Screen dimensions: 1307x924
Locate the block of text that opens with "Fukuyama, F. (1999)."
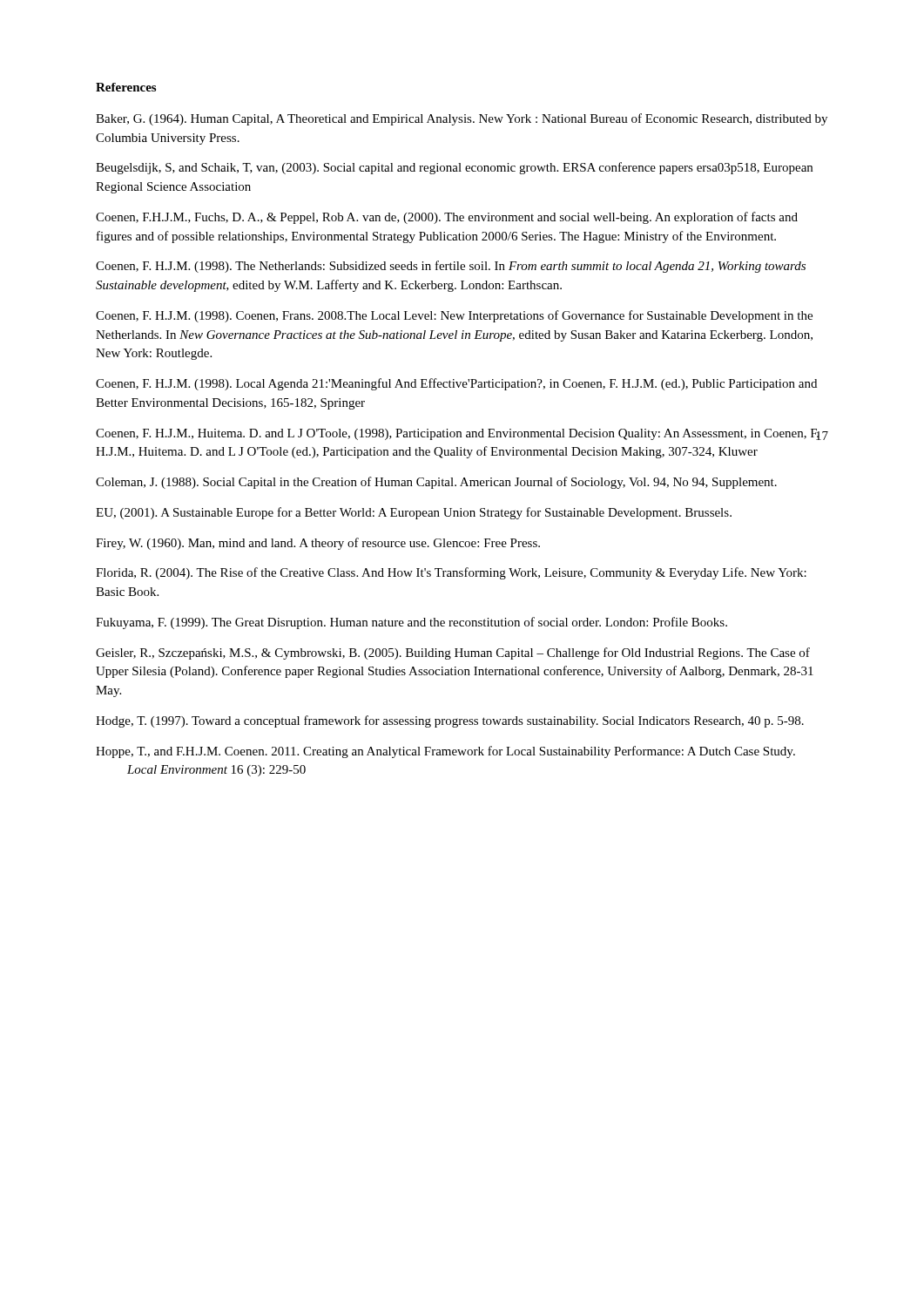point(412,622)
